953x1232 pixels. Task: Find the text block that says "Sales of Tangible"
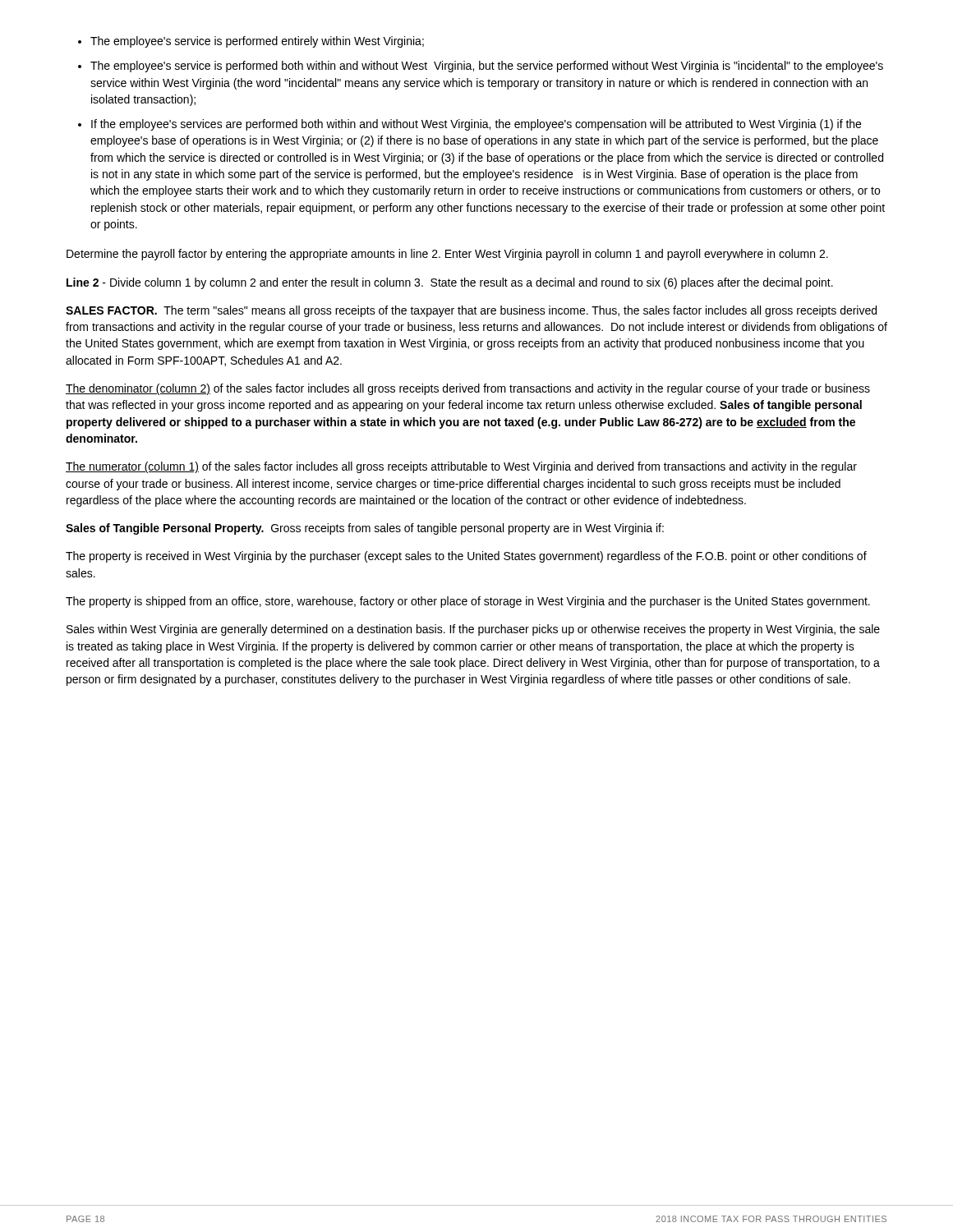tap(476, 528)
